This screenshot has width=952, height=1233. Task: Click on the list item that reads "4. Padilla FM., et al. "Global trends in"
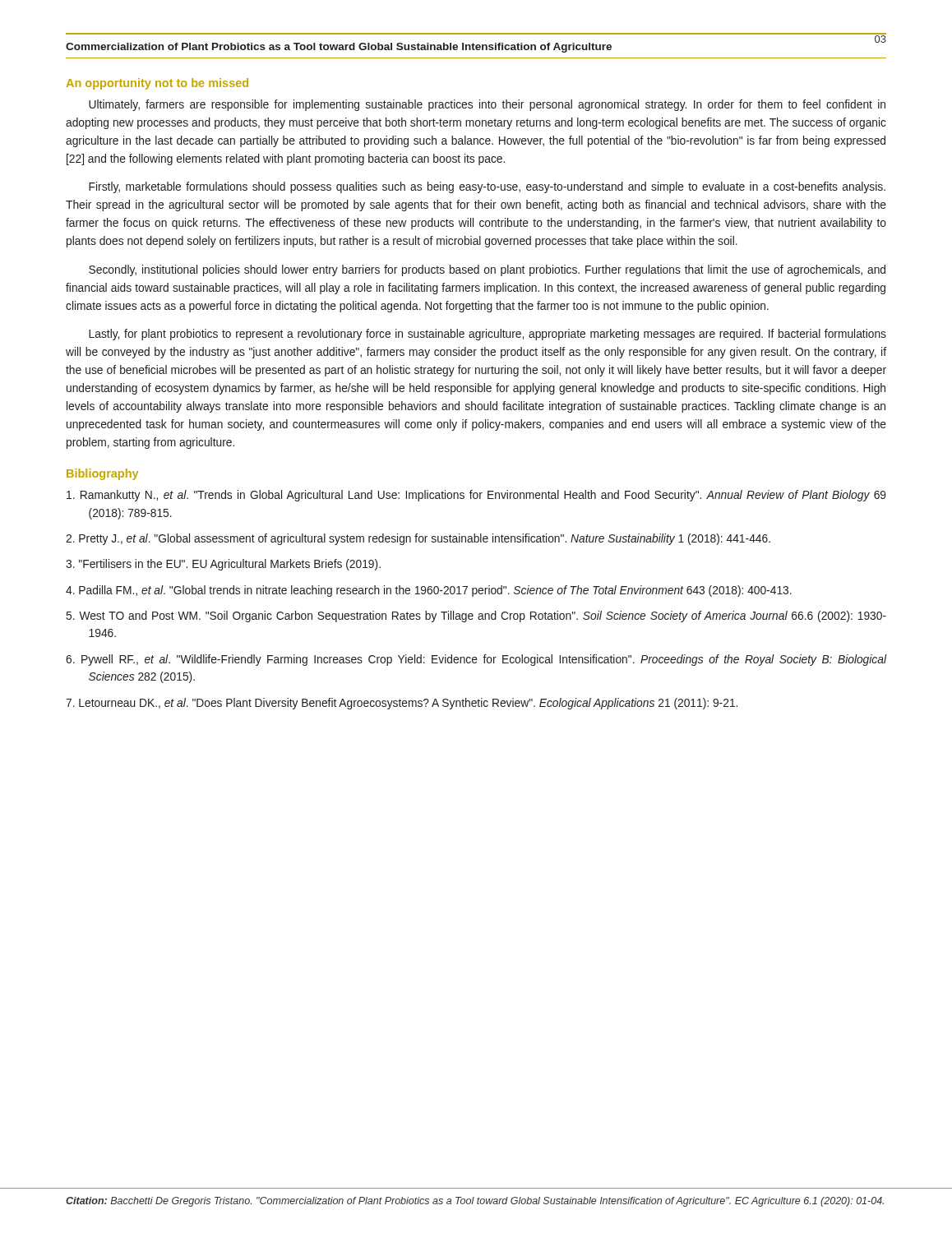(x=429, y=590)
